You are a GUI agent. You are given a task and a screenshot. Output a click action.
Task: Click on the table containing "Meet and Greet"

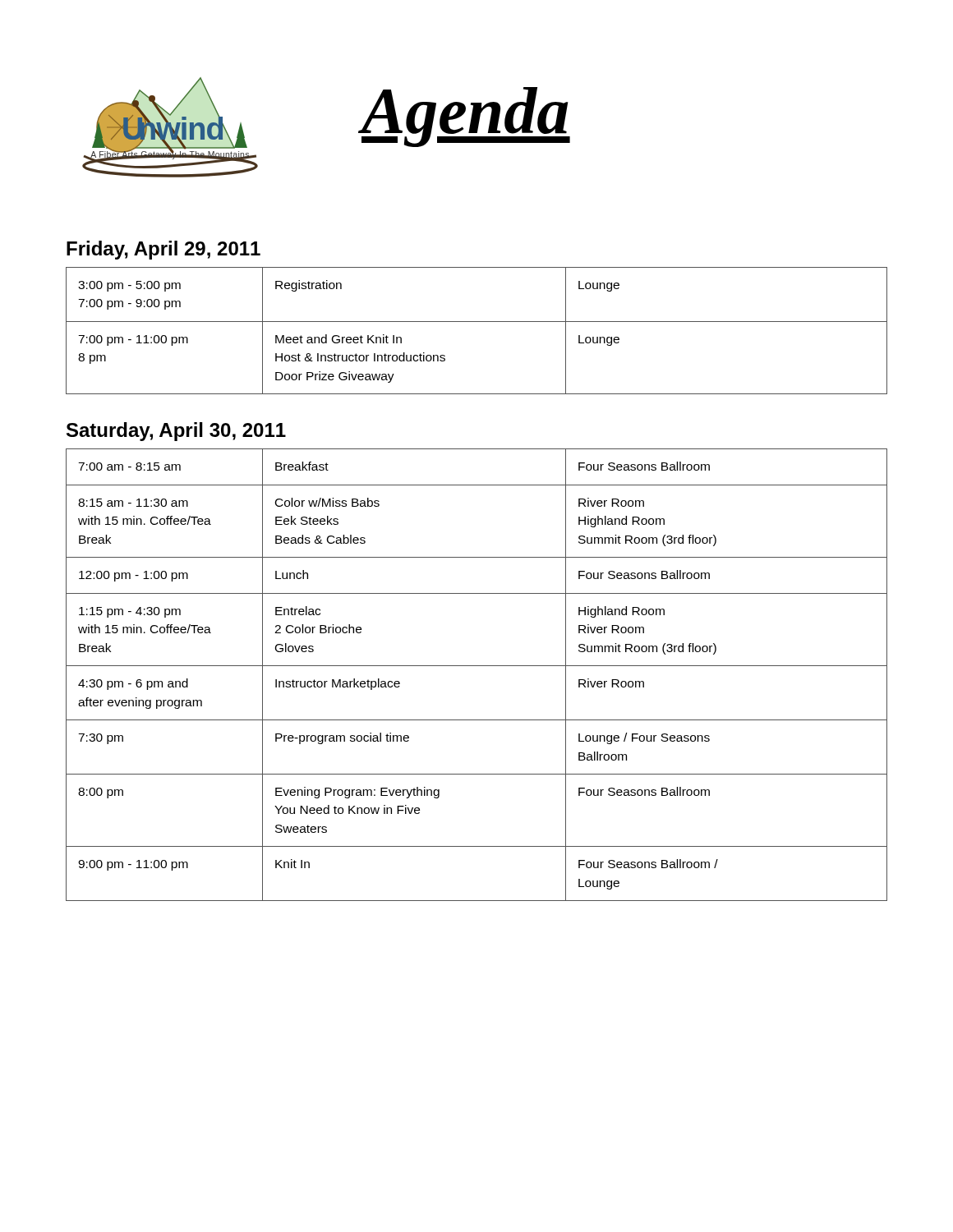pos(476,331)
